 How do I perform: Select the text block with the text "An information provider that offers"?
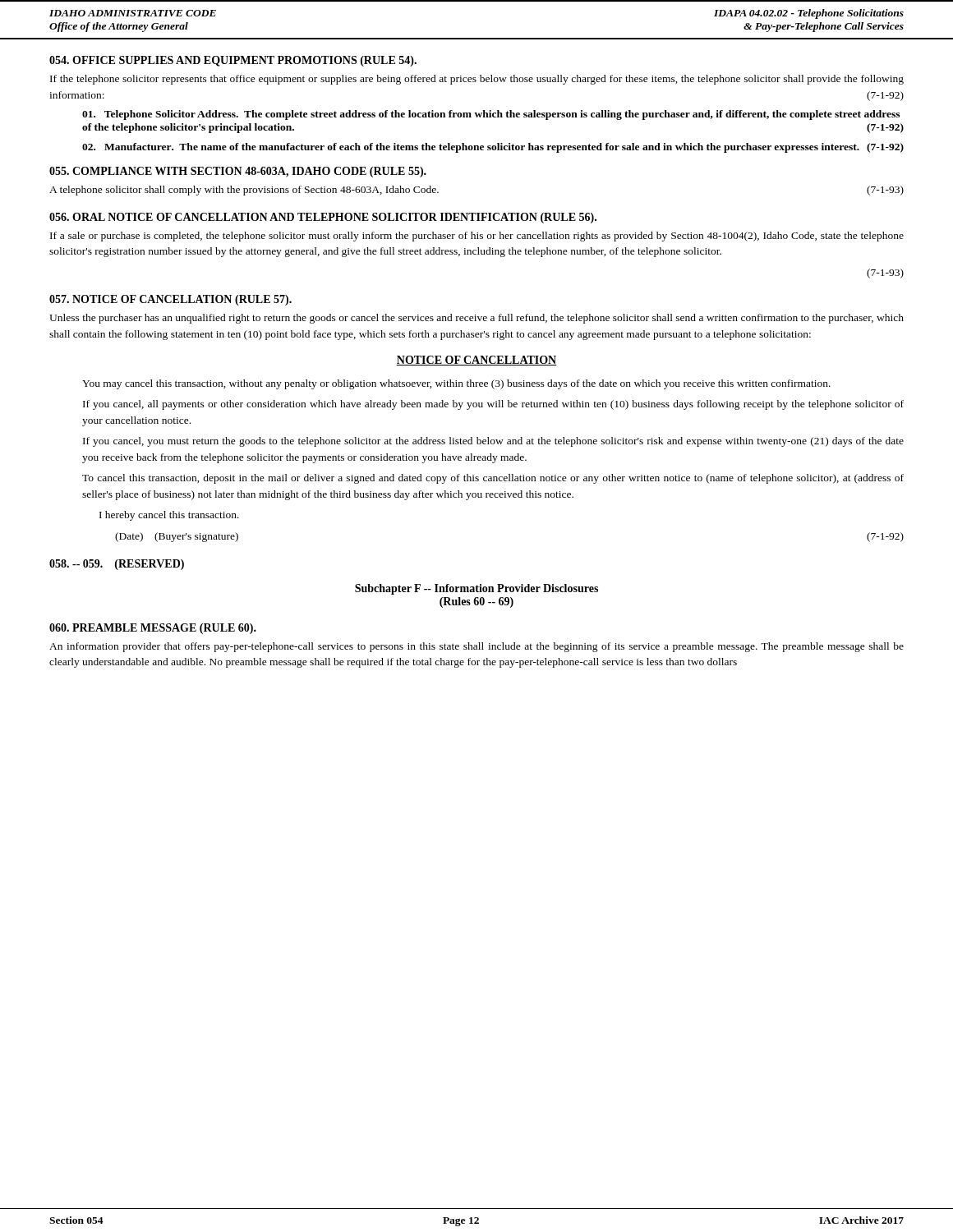[x=476, y=654]
